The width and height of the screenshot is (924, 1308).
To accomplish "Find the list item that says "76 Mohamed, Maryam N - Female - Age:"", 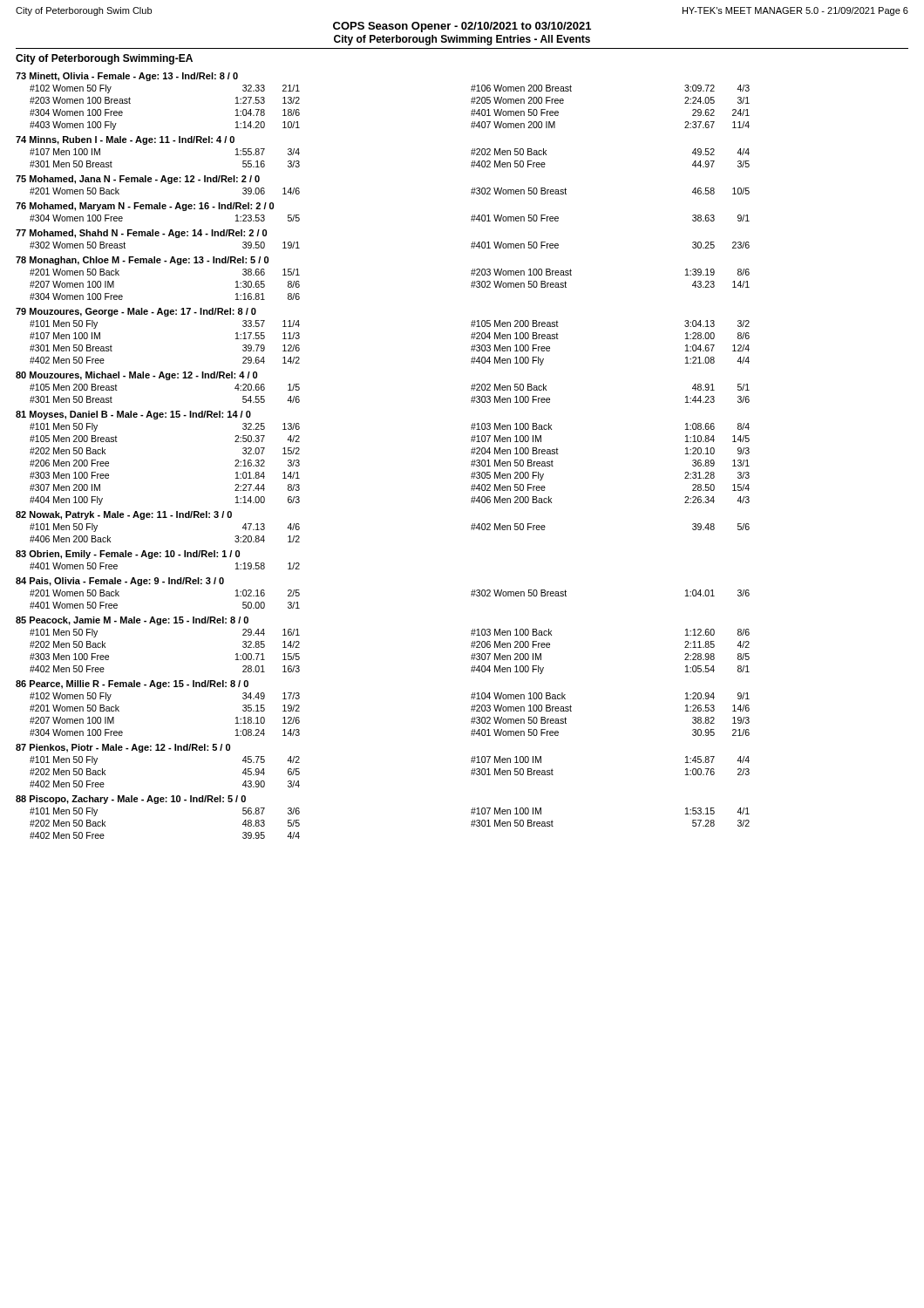I will click(x=462, y=212).
